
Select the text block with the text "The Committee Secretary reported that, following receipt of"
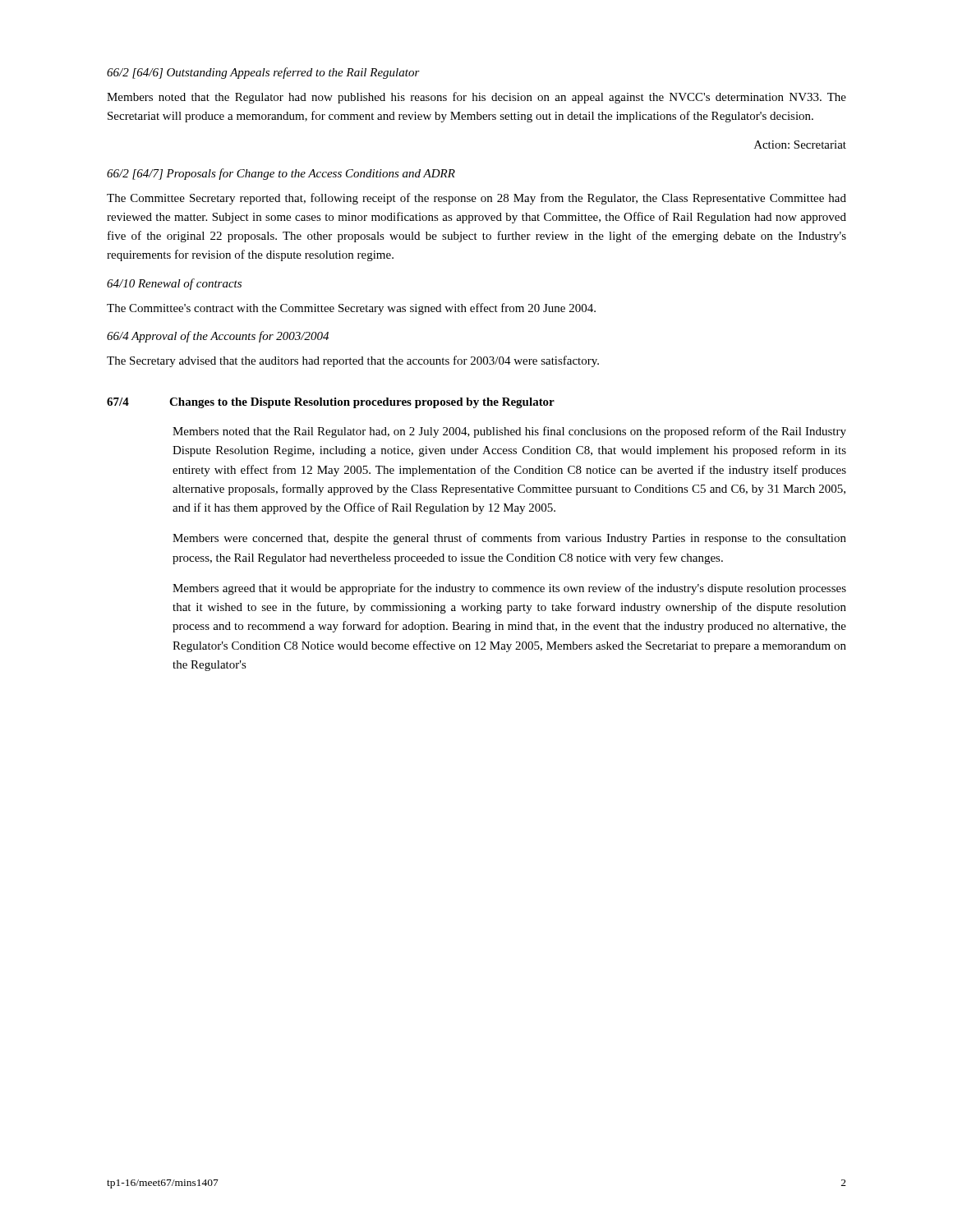pos(476,226)
